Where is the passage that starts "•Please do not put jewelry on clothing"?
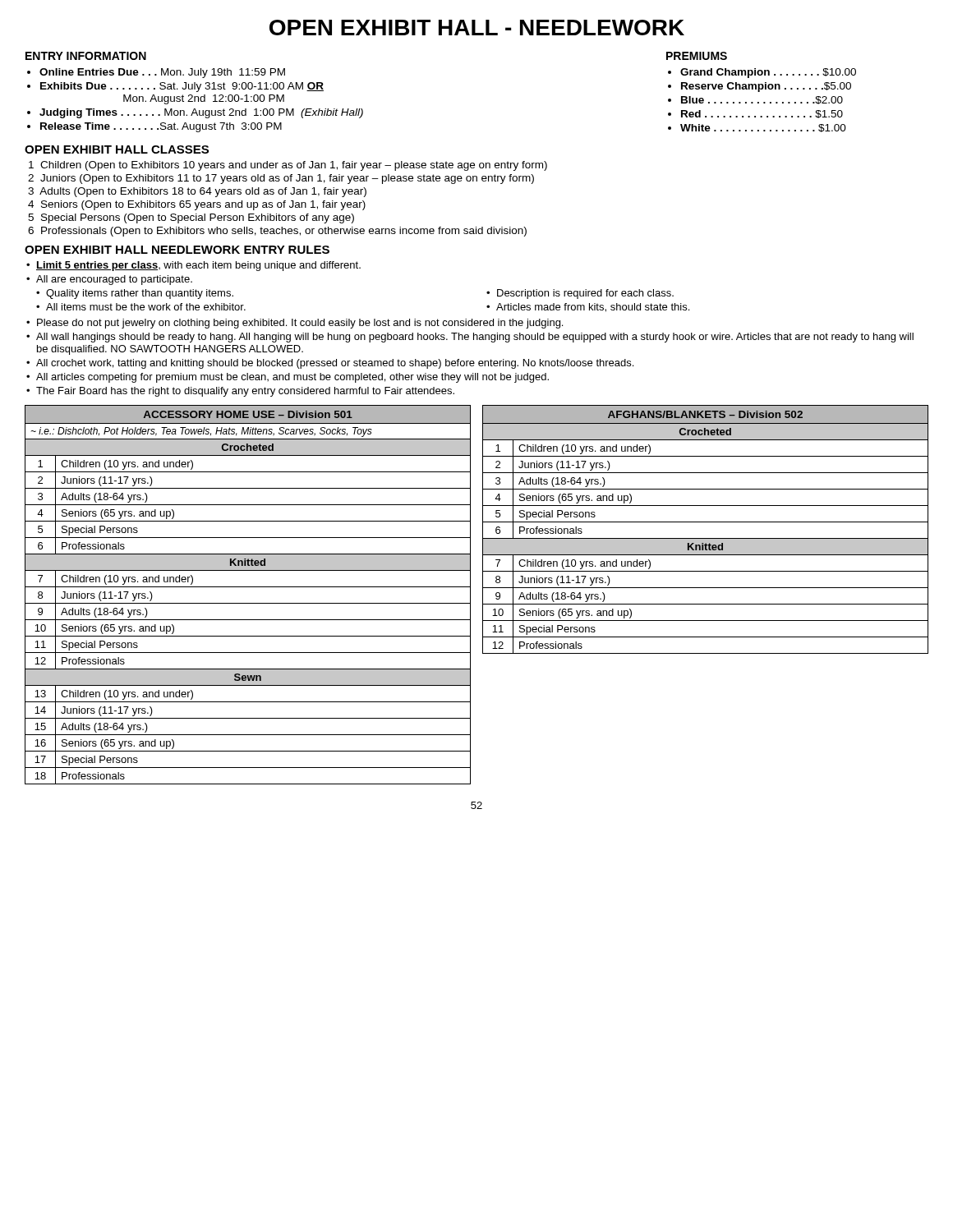This screenshot has width=953, height=1232. (300, 322)
